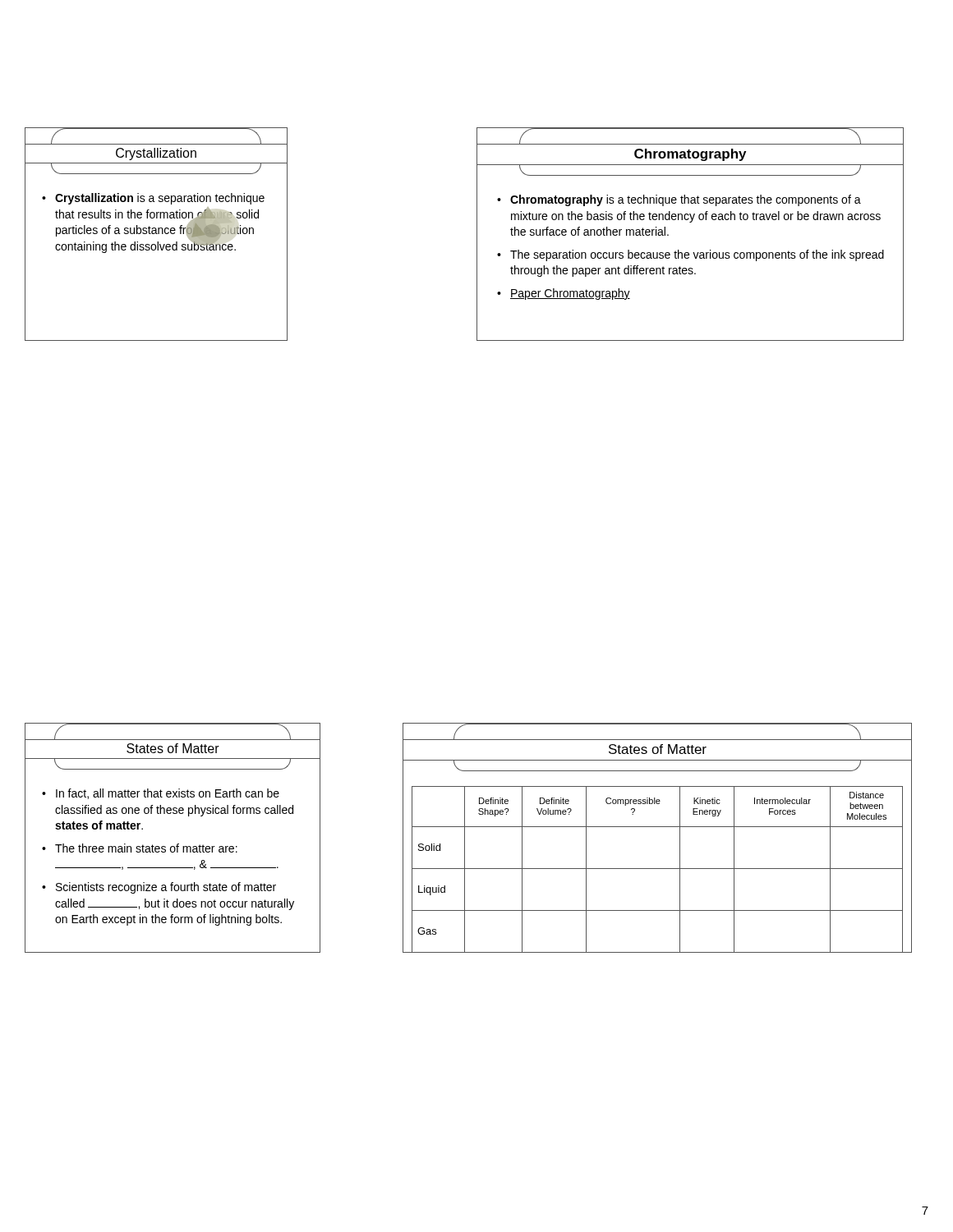The height and width of the screenshot is (1232, 953).
Task: Select the table as image
Action: (x=657, y=838)
